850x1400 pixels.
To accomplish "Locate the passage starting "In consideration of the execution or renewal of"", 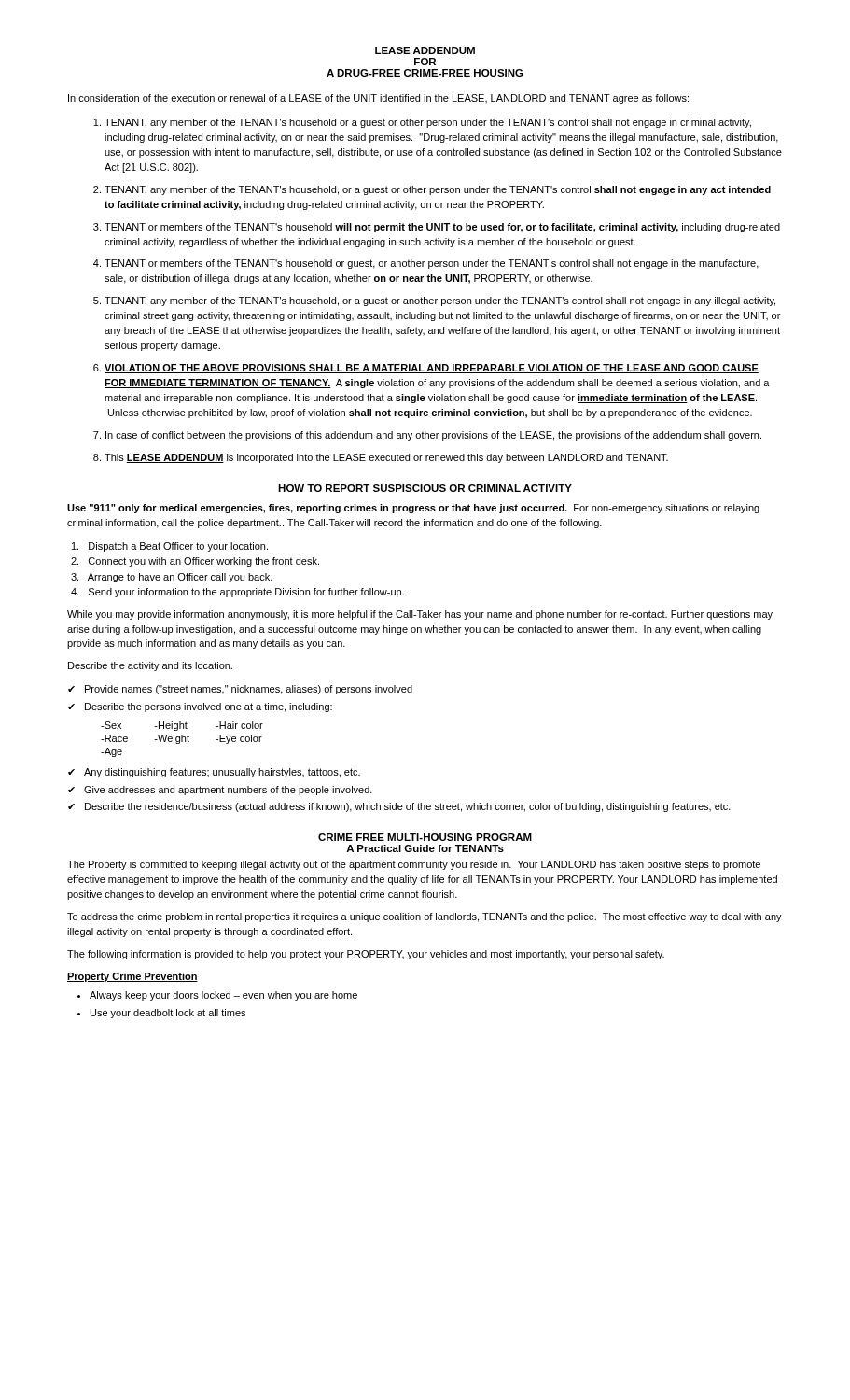I will pos(378,98).
